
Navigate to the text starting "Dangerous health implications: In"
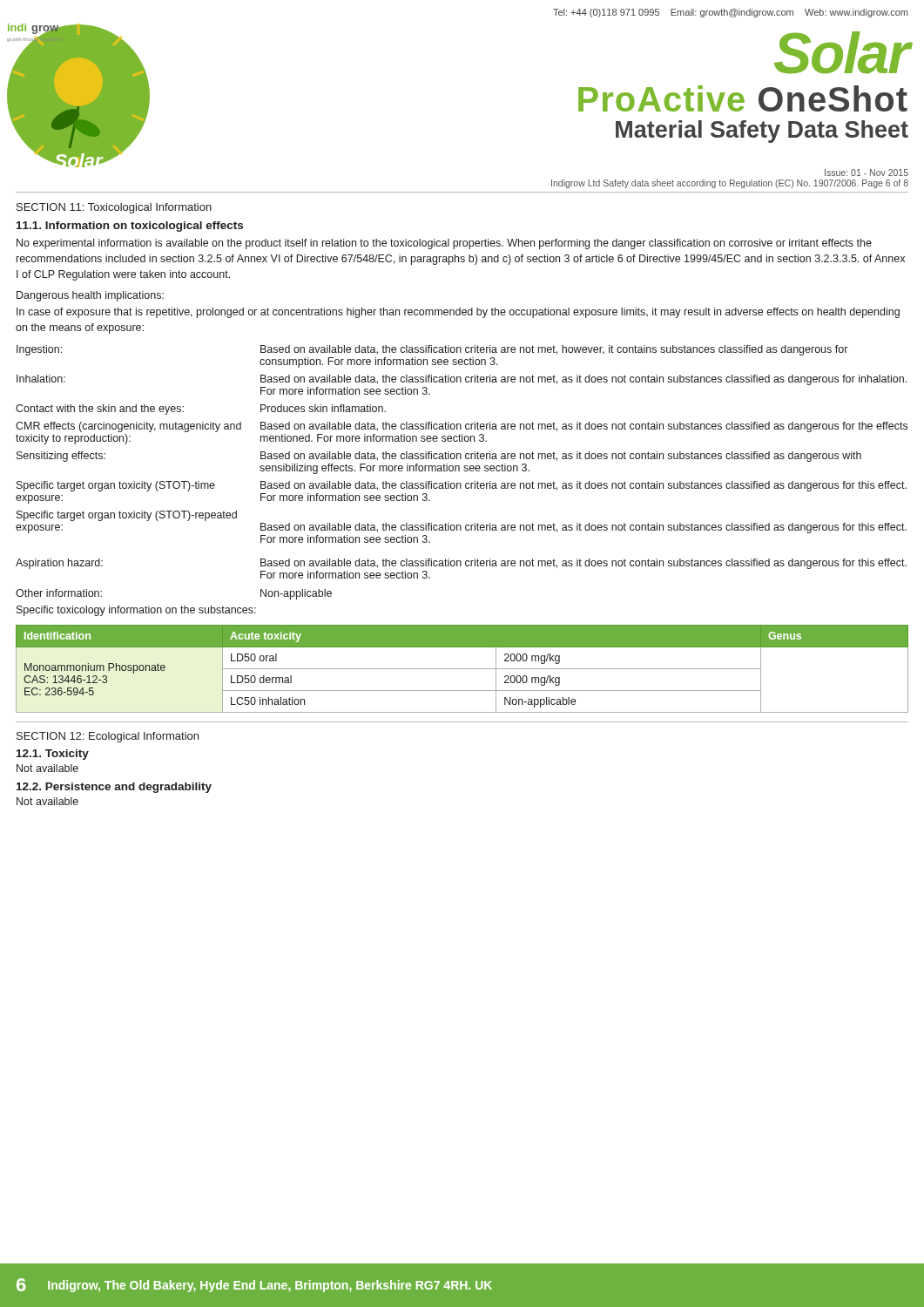(x=458, y=312)
